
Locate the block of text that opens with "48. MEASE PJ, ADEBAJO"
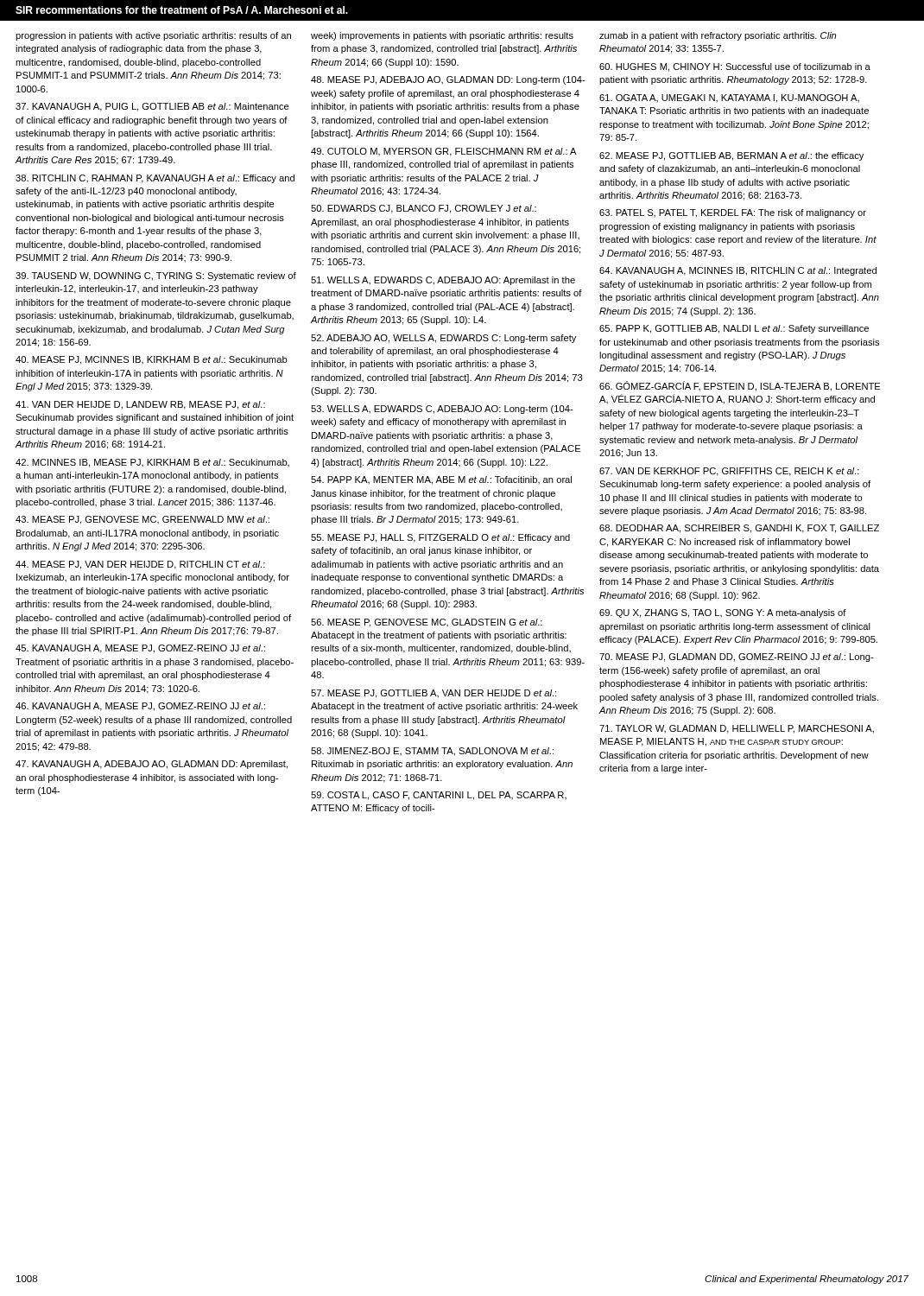pos(448,107)
